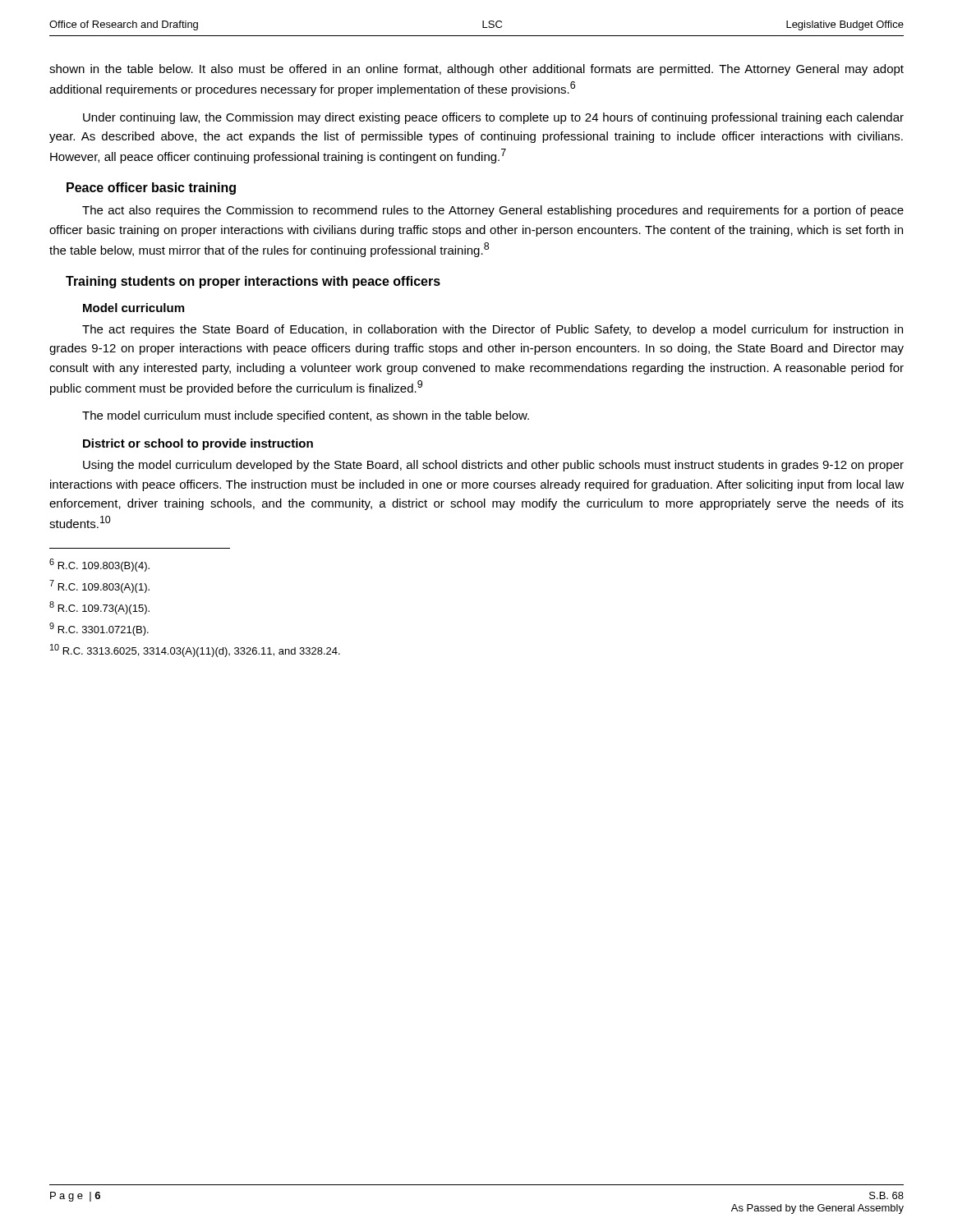Locate the text "9 R.C. 3301.0721(B)."

99,628
